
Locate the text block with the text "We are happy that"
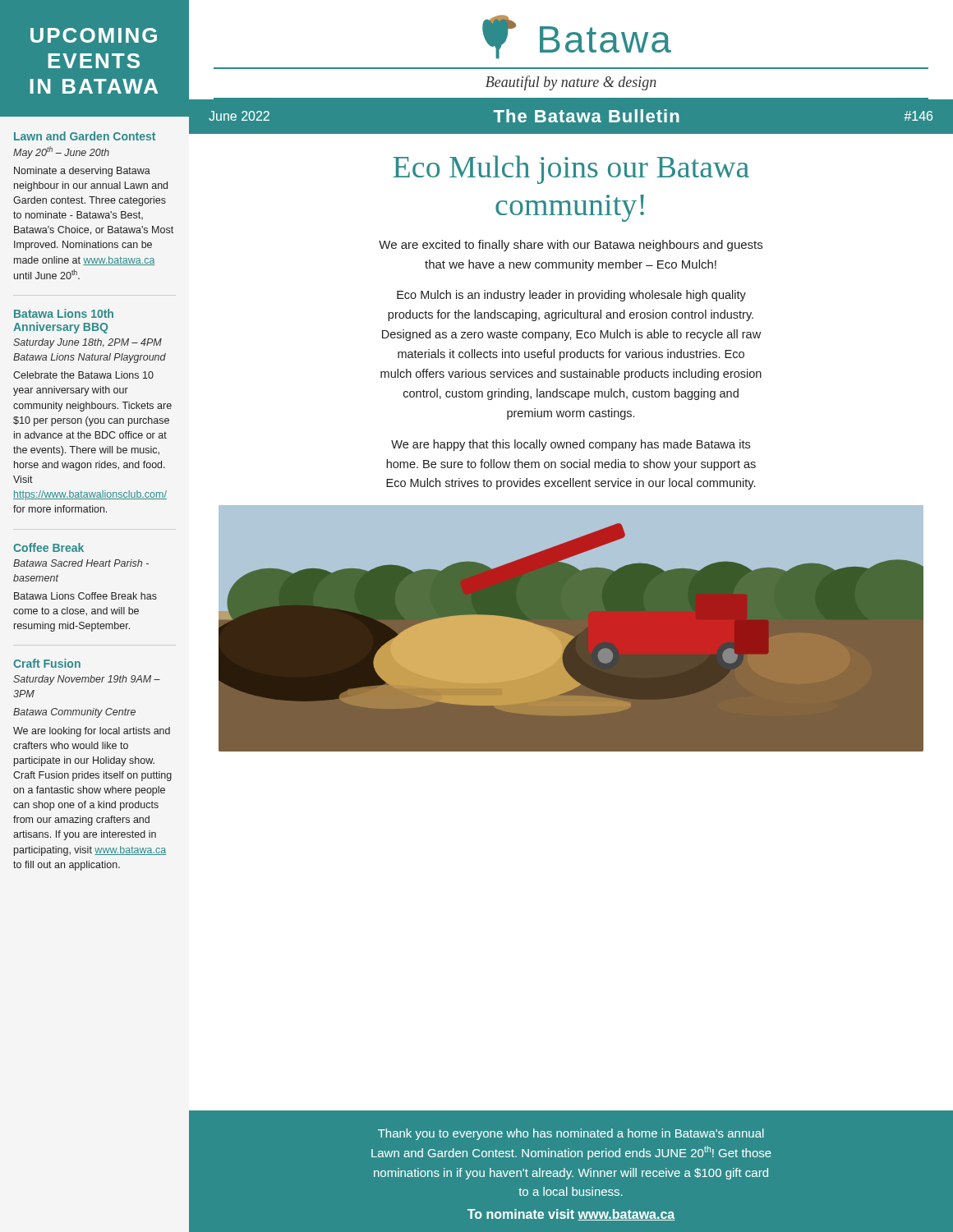pos(571,464)
